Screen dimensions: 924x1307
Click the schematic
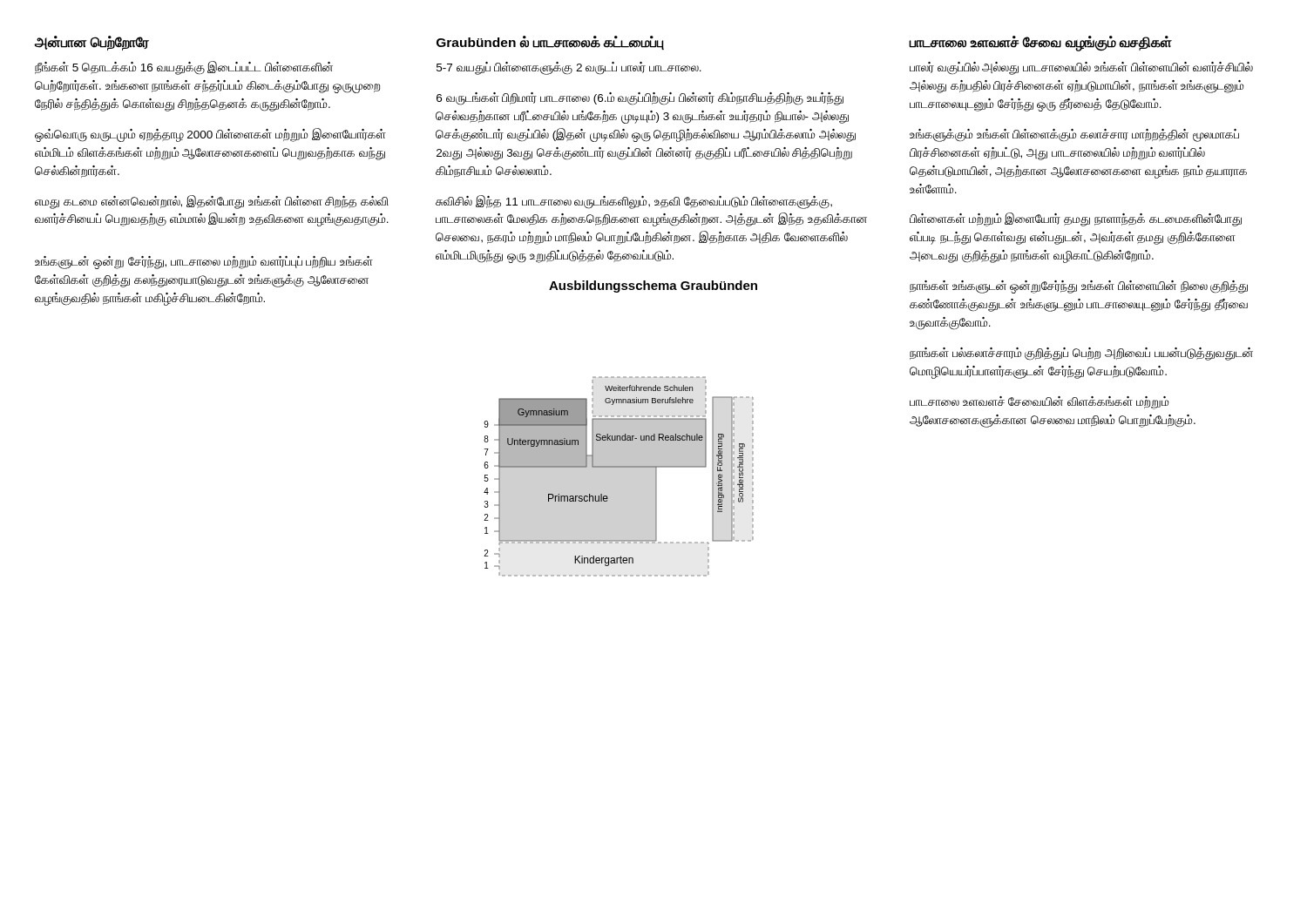pos(654,443)
